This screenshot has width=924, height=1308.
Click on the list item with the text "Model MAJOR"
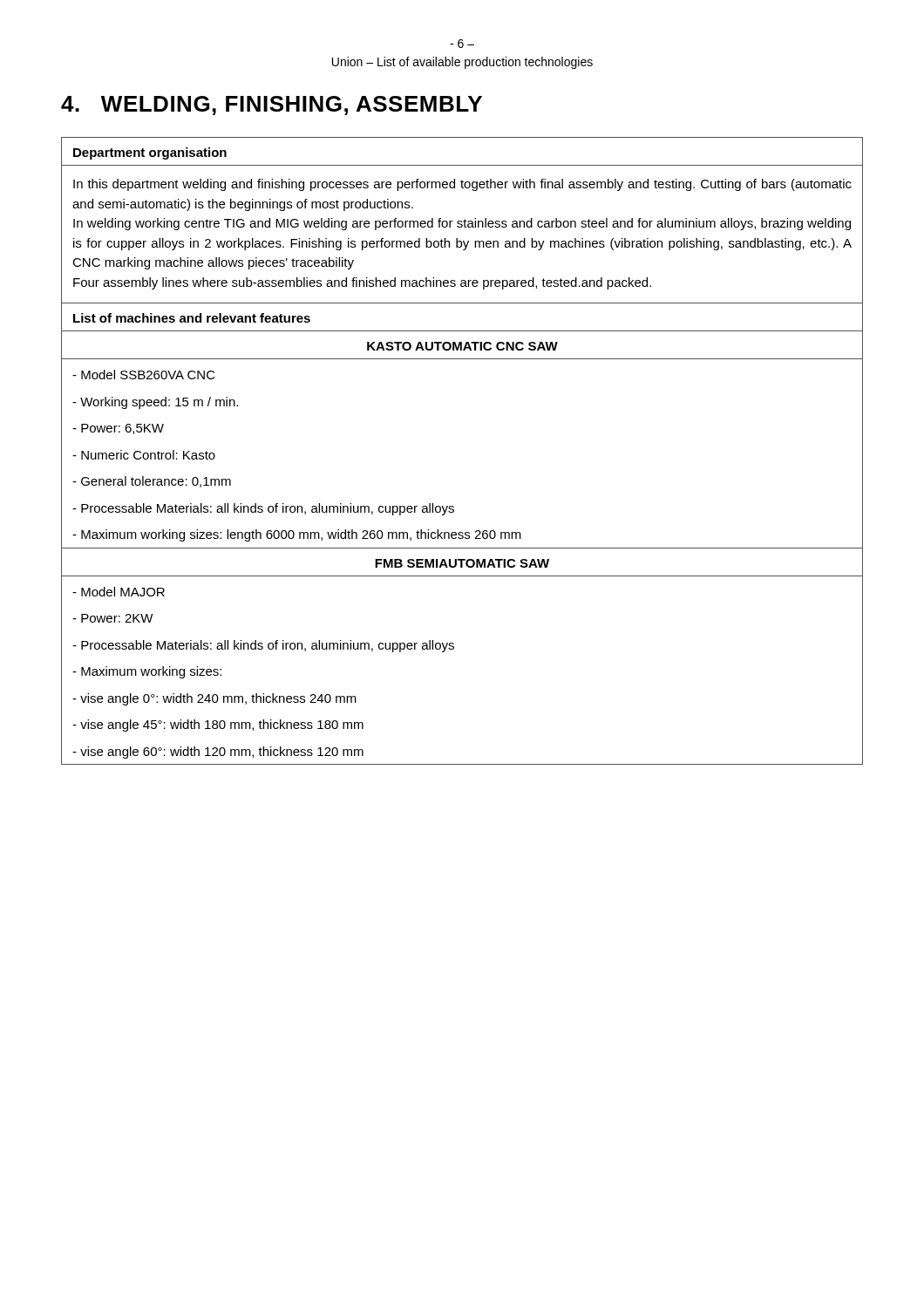tap(119, 591)
